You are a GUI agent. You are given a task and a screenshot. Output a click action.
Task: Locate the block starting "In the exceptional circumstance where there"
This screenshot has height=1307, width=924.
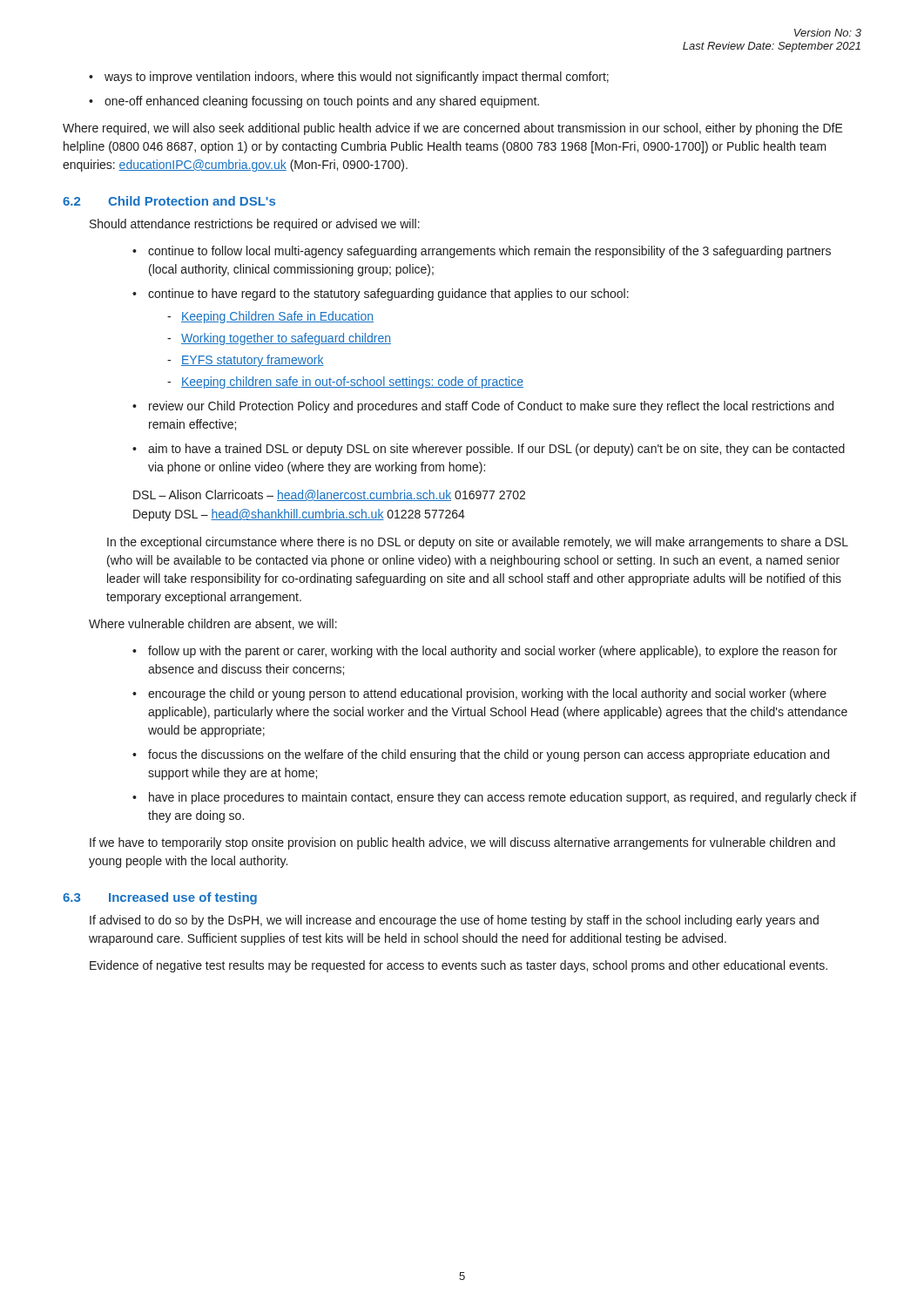pos(484,570)
